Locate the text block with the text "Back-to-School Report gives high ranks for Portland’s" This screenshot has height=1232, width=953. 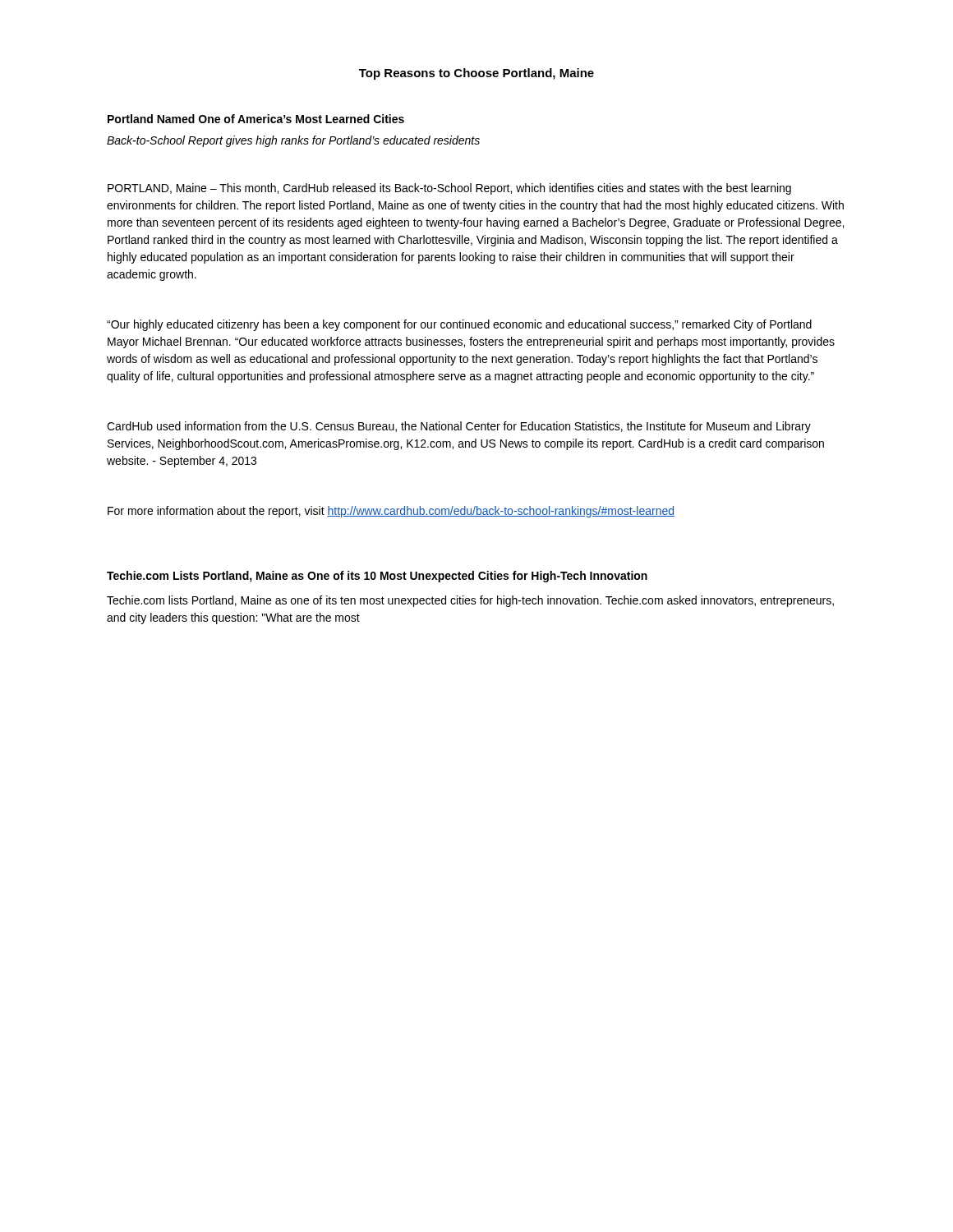point(293,140)
